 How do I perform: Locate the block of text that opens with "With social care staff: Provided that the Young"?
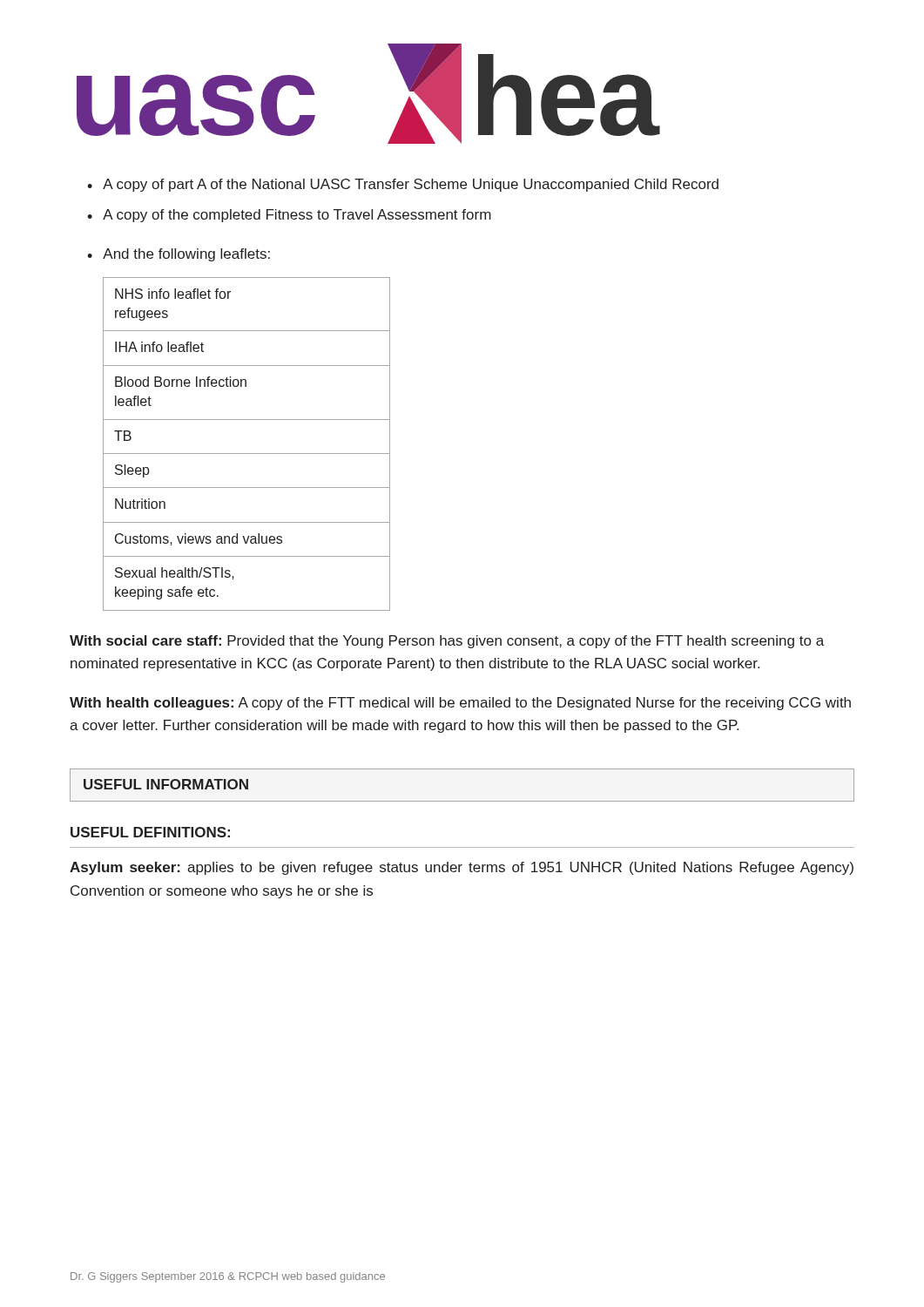[447, 652]
